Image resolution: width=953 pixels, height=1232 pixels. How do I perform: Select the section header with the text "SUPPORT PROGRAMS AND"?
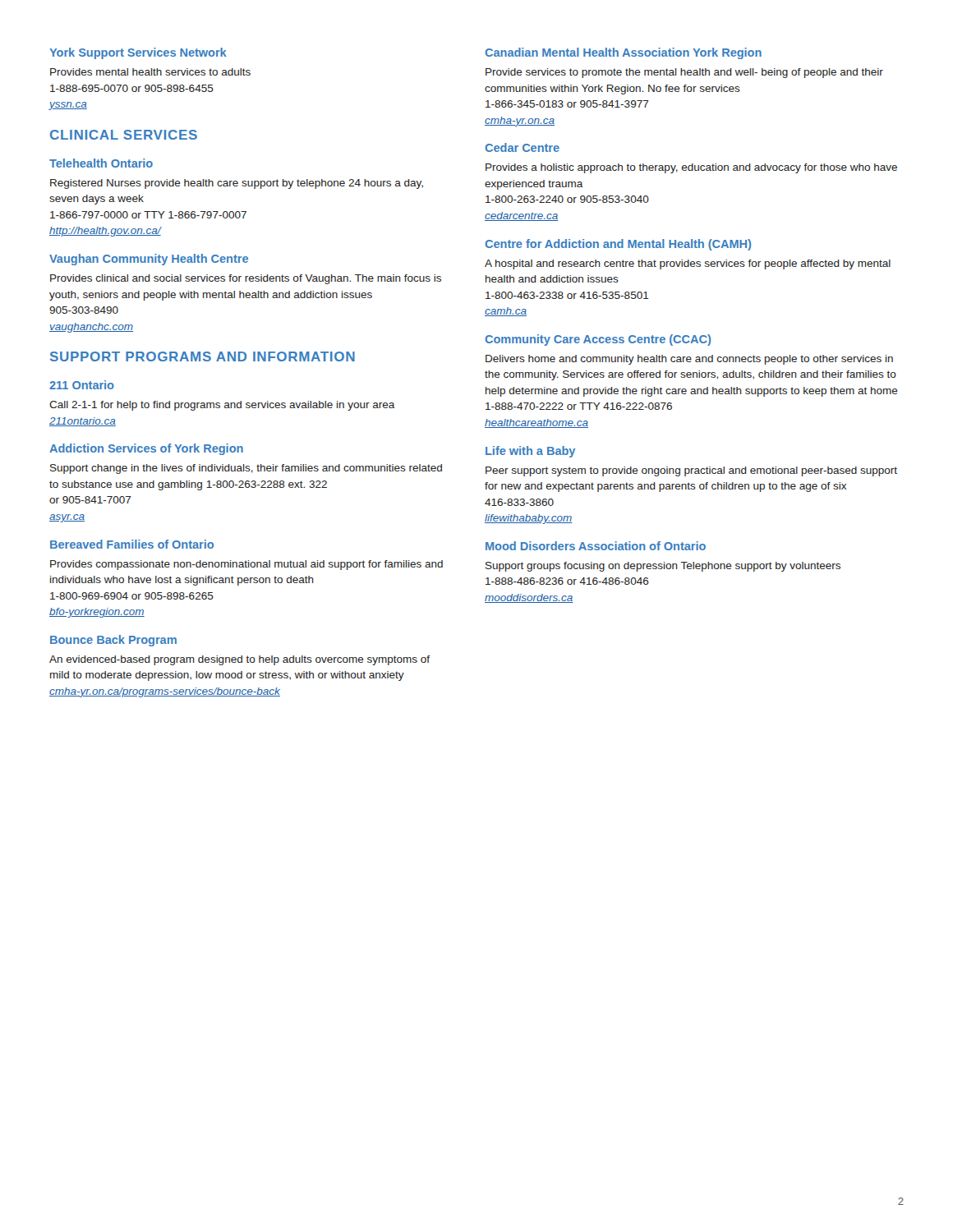251,357
